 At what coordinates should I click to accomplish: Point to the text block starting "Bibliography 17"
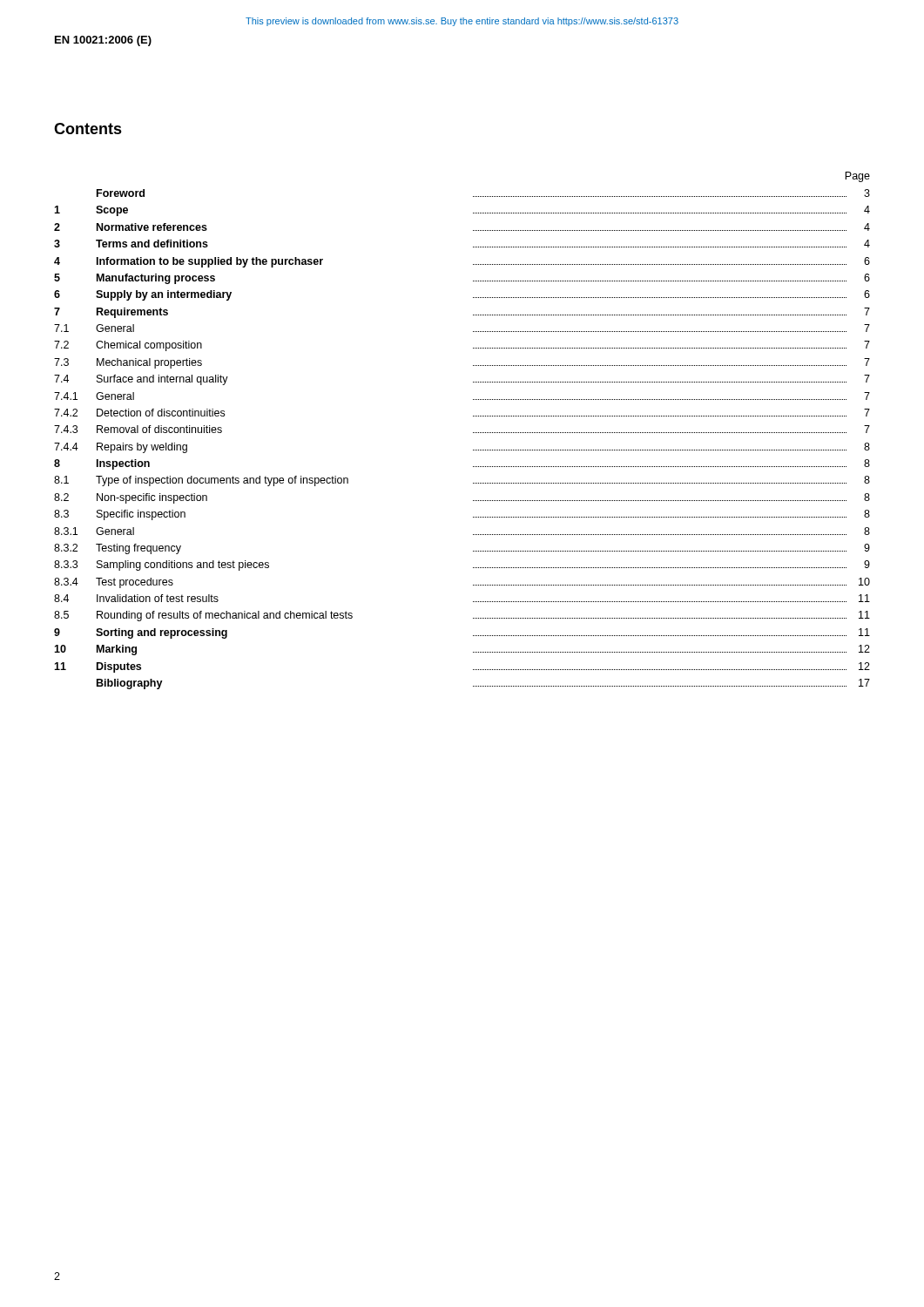pyautogui.click(x=483, y=684)
